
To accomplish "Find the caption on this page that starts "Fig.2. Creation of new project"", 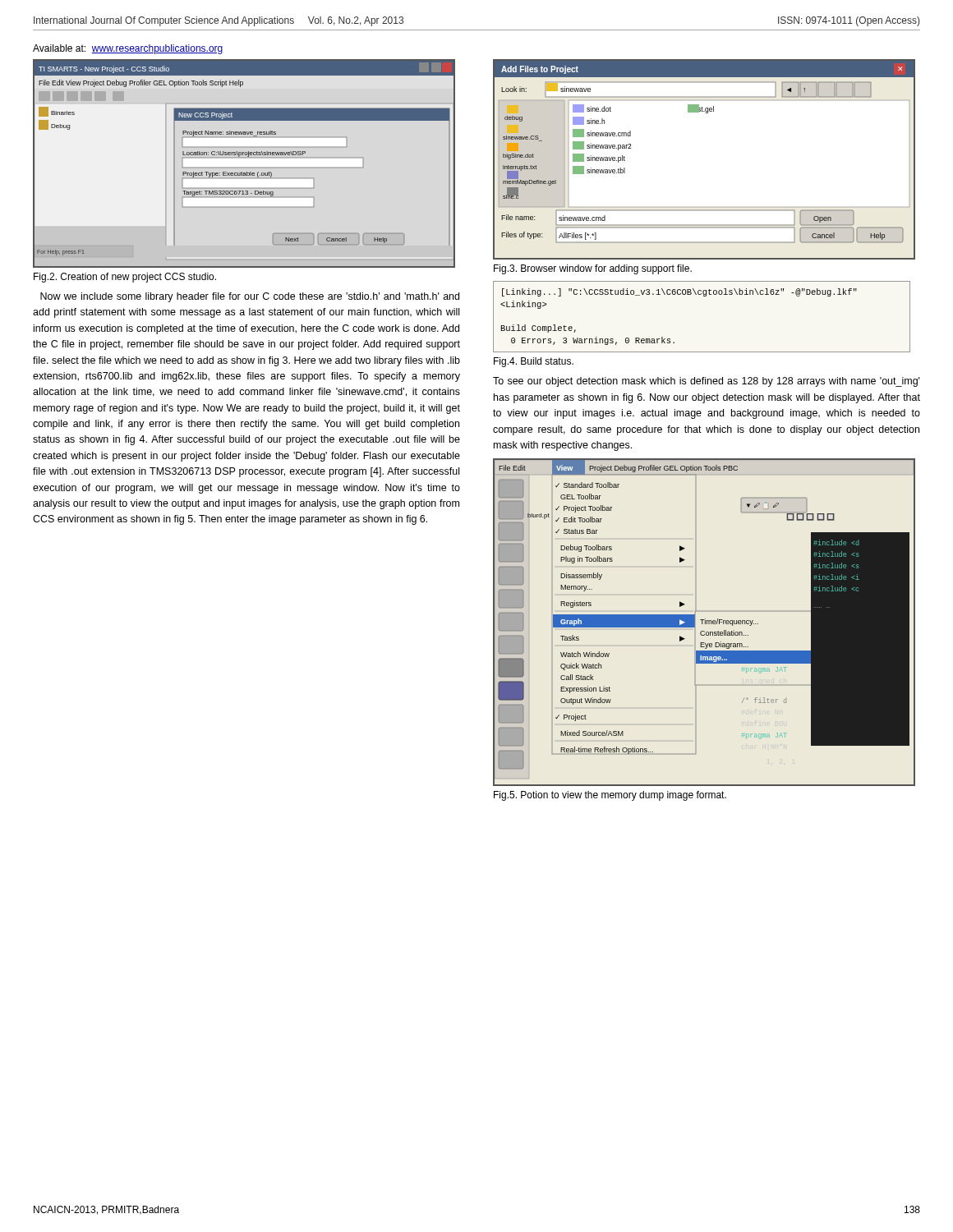I will [x=125, y=277].
